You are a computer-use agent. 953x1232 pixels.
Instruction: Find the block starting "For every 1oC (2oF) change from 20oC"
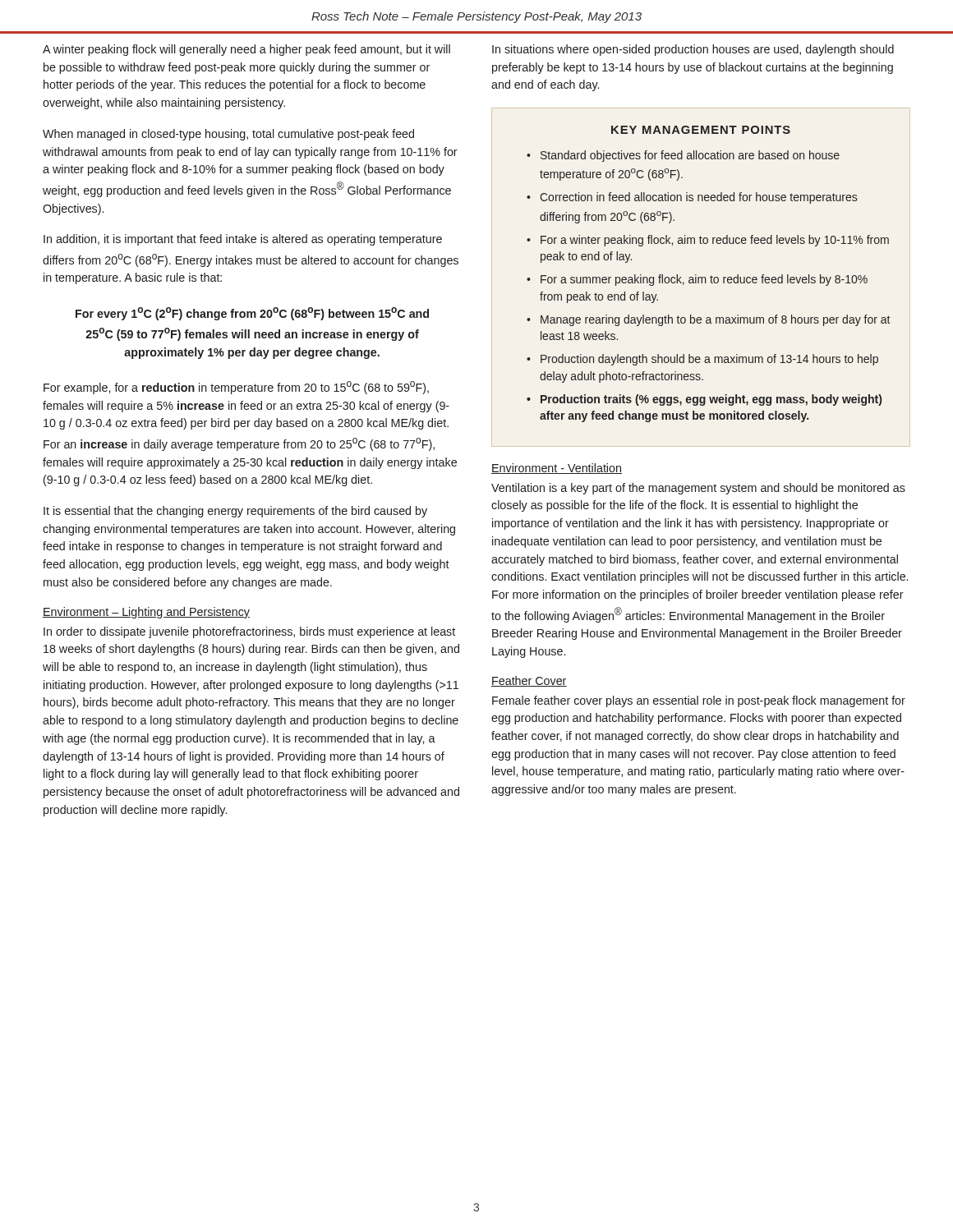(x=252, y=331)
